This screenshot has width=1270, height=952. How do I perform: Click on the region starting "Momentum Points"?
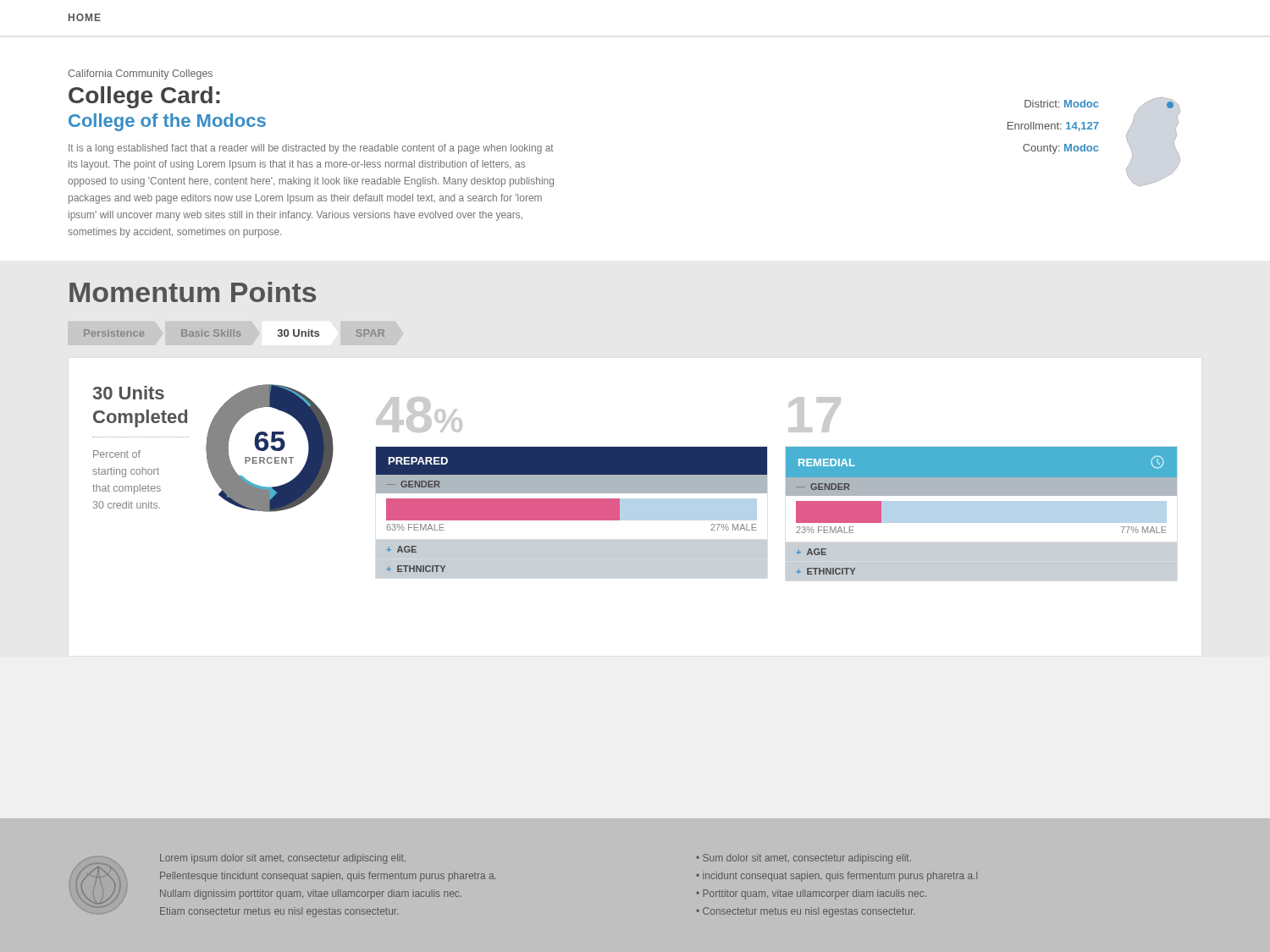click(x=192, y=293)
